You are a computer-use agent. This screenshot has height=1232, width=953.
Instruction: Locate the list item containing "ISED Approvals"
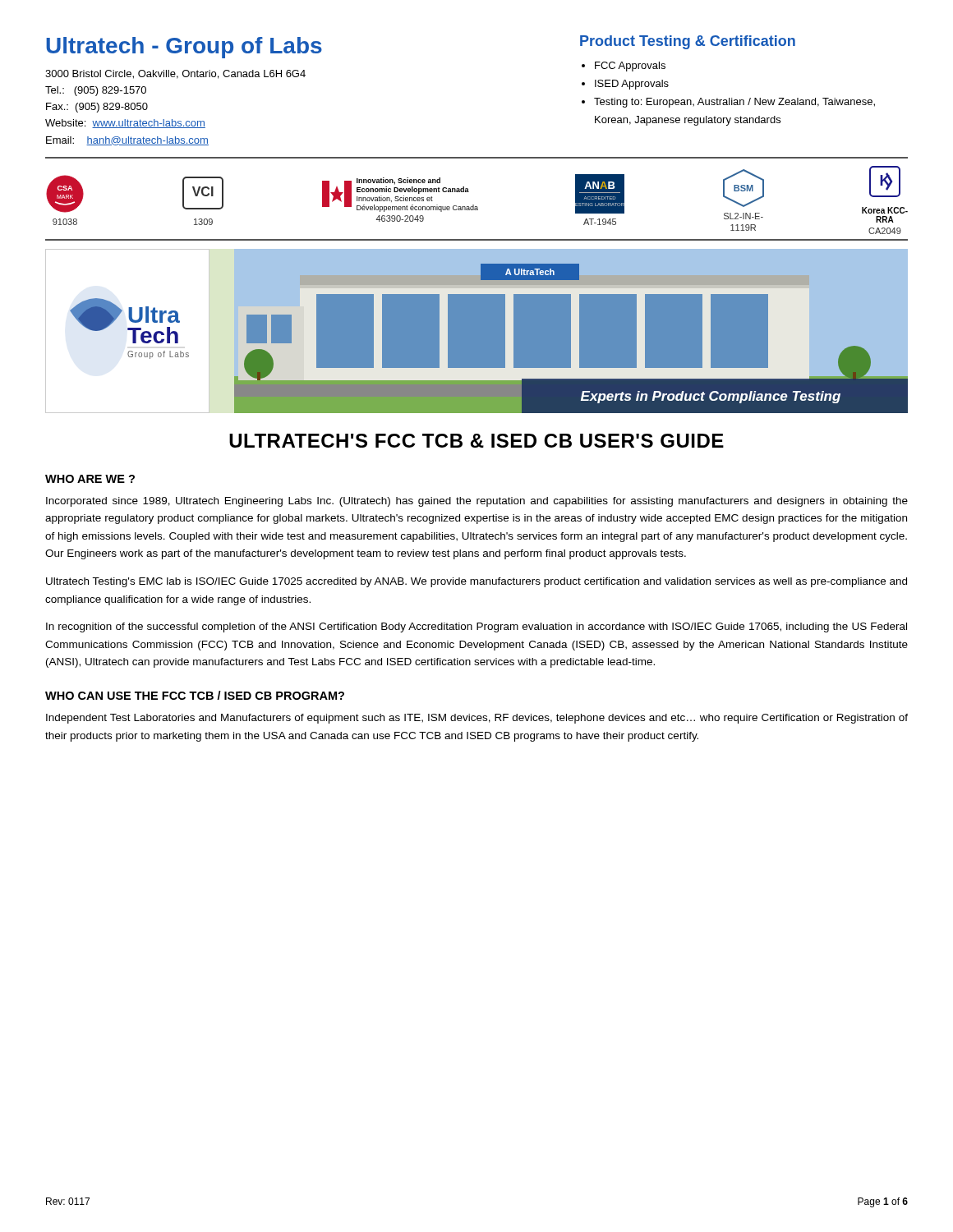click(631, 83)
